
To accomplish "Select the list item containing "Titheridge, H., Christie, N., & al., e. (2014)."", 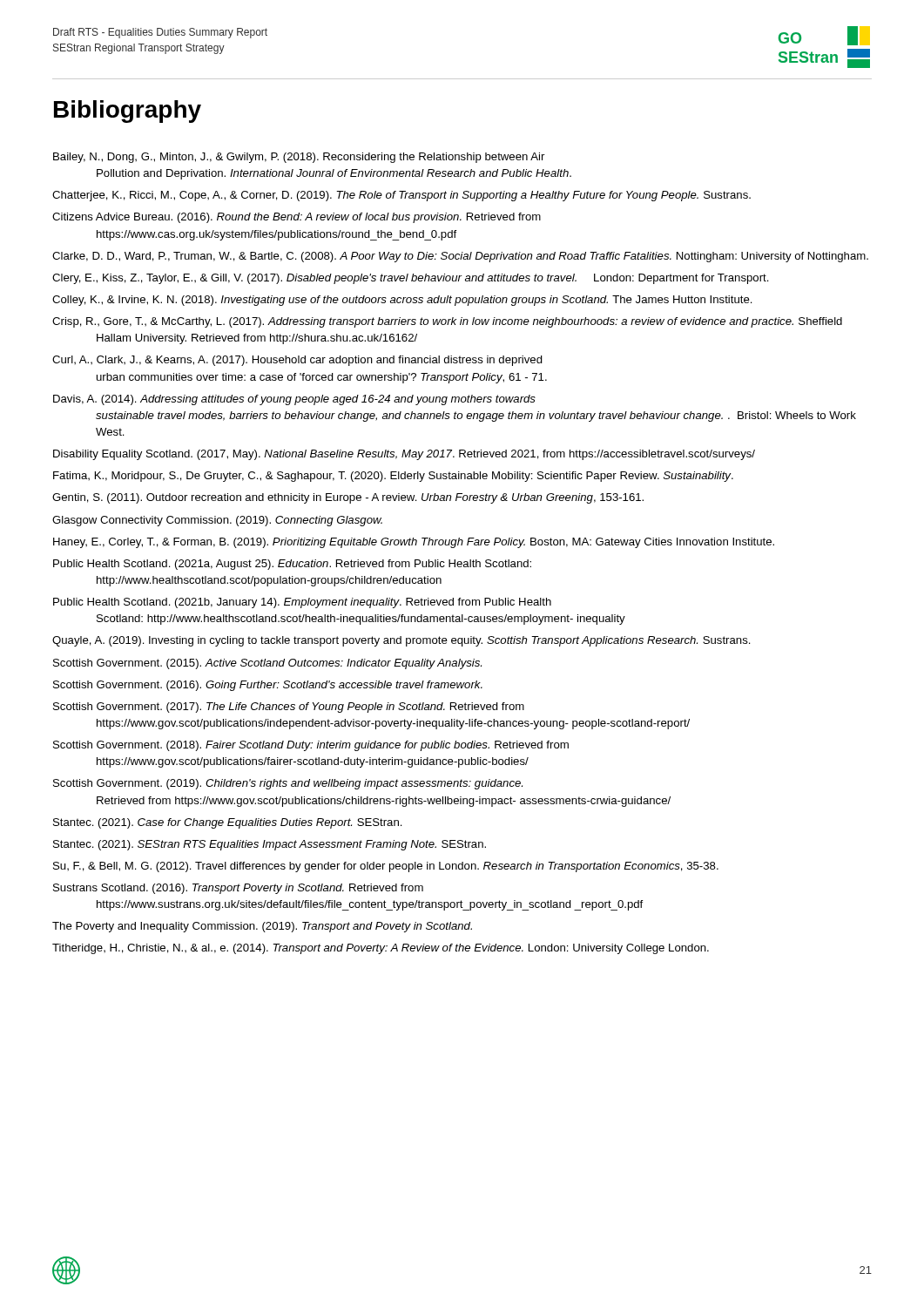I will point(381,948).
